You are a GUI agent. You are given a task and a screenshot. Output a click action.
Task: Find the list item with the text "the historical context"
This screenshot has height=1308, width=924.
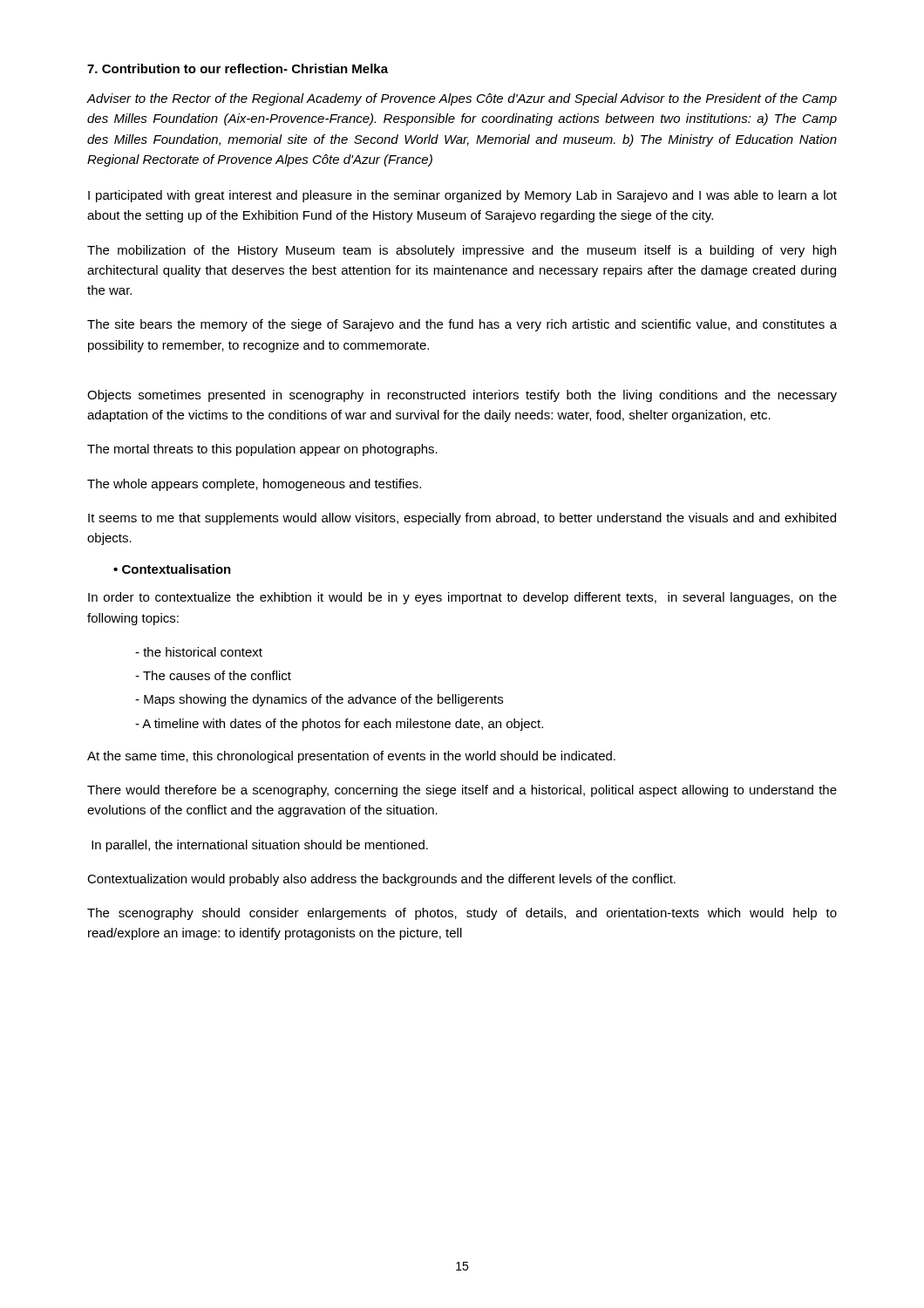(199, 652)
